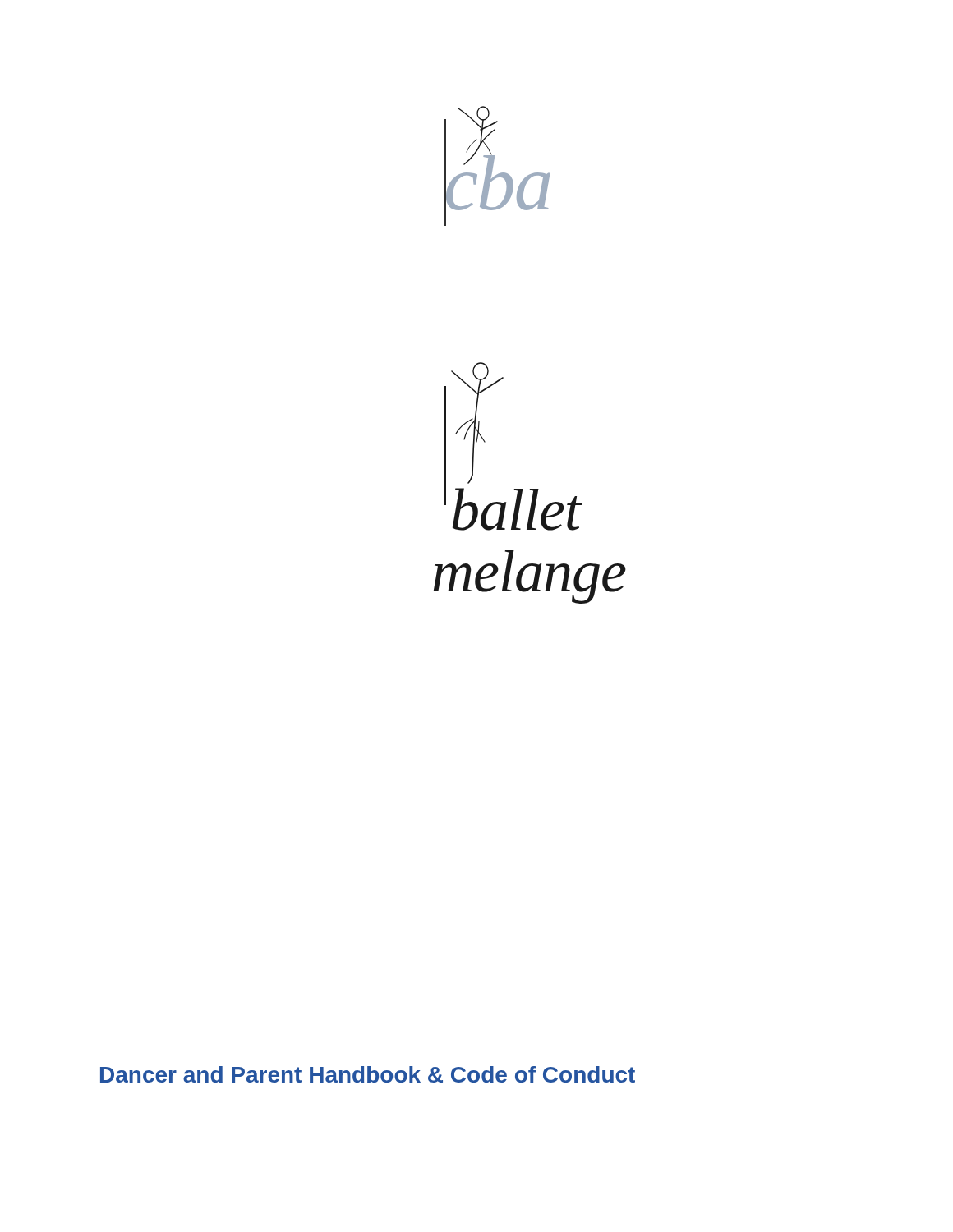Point to the passage starting "Dancer and Parent Handbook & Code of"

tap(367, 1075)
